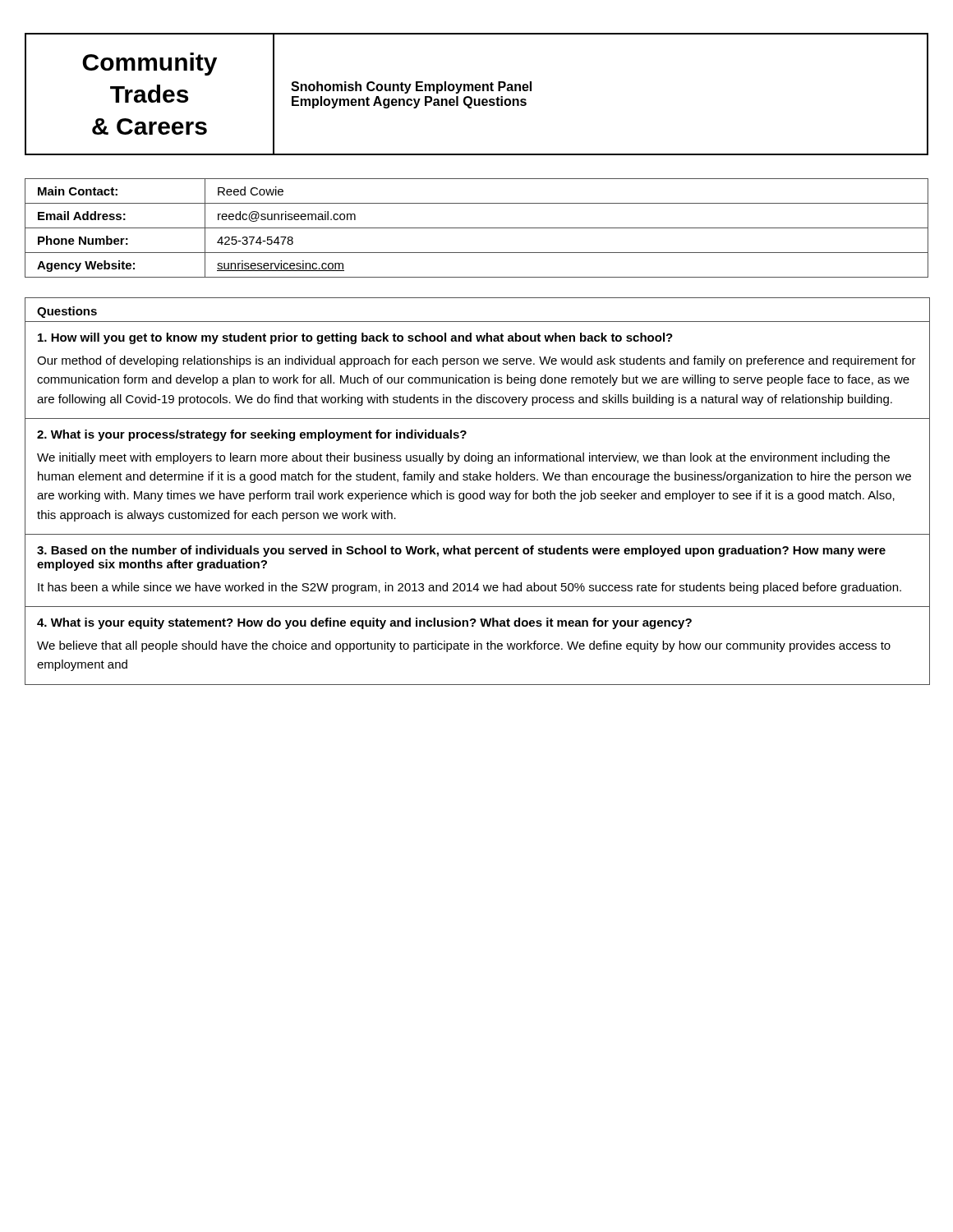This screenshot has height=1232, width=953.
Task: Locate the title
Action: [x=476, y=94]
